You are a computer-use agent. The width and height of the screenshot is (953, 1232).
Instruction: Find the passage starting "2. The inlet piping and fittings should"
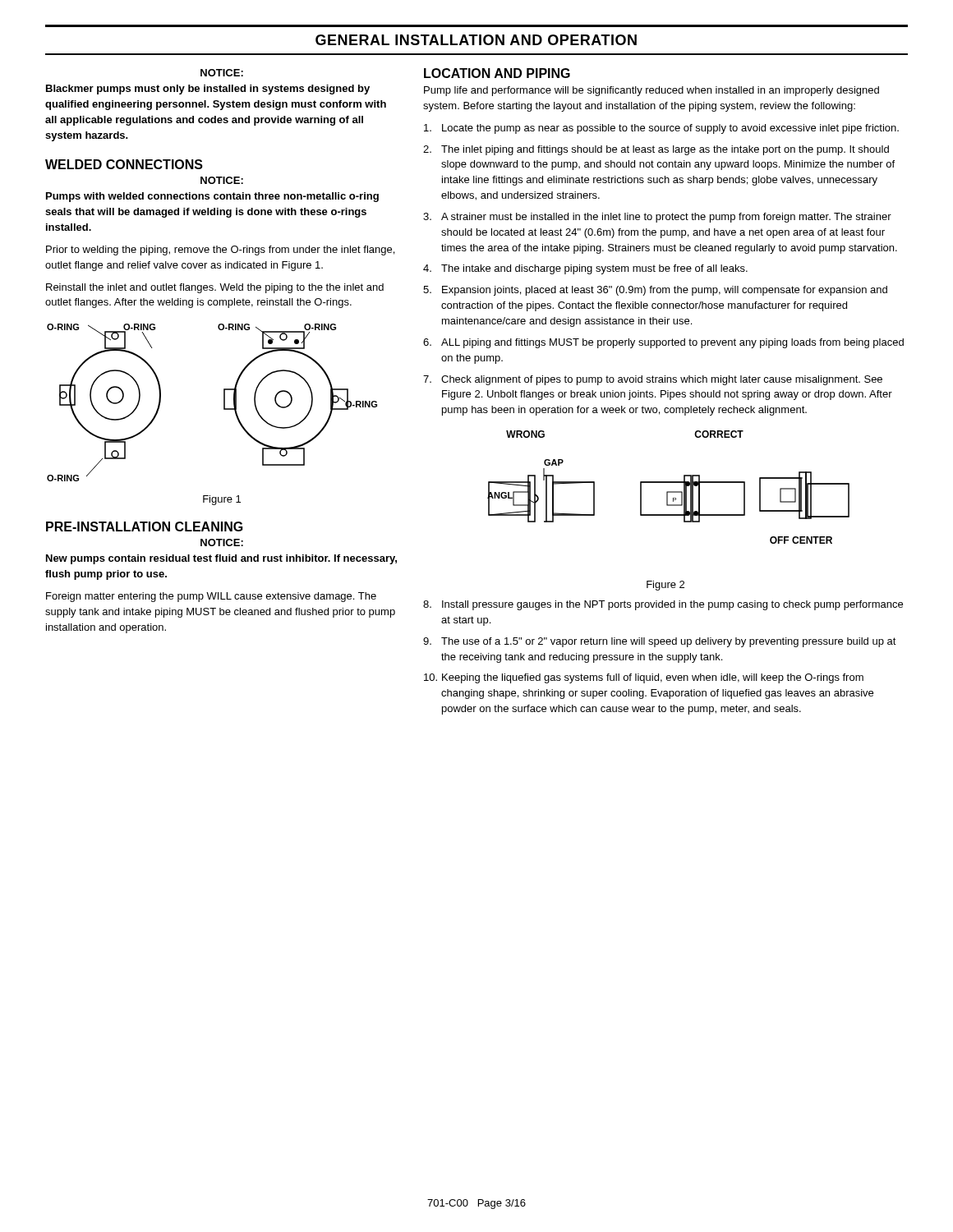point(665,173)
